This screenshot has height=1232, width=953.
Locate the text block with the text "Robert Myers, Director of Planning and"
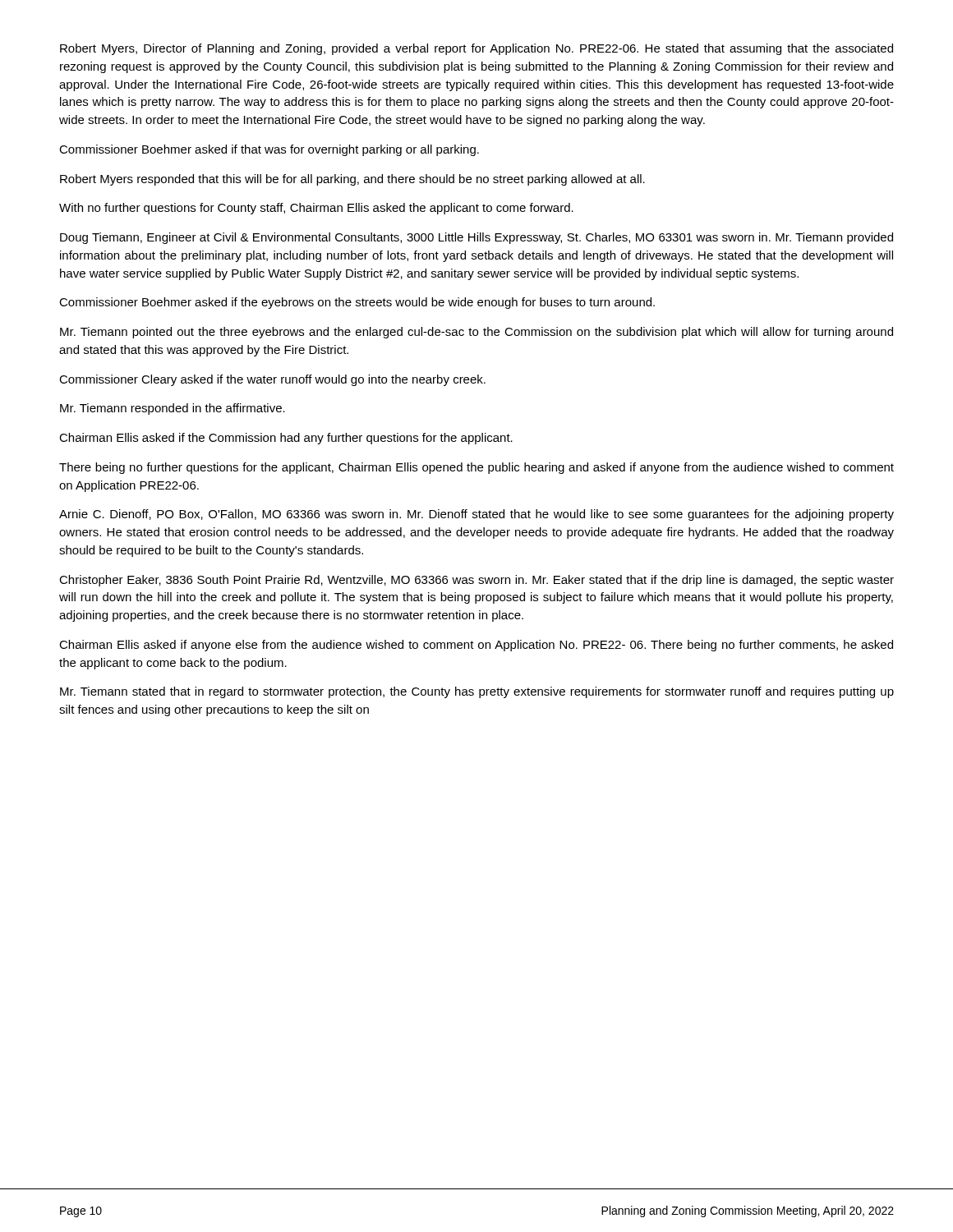[476, 84]
